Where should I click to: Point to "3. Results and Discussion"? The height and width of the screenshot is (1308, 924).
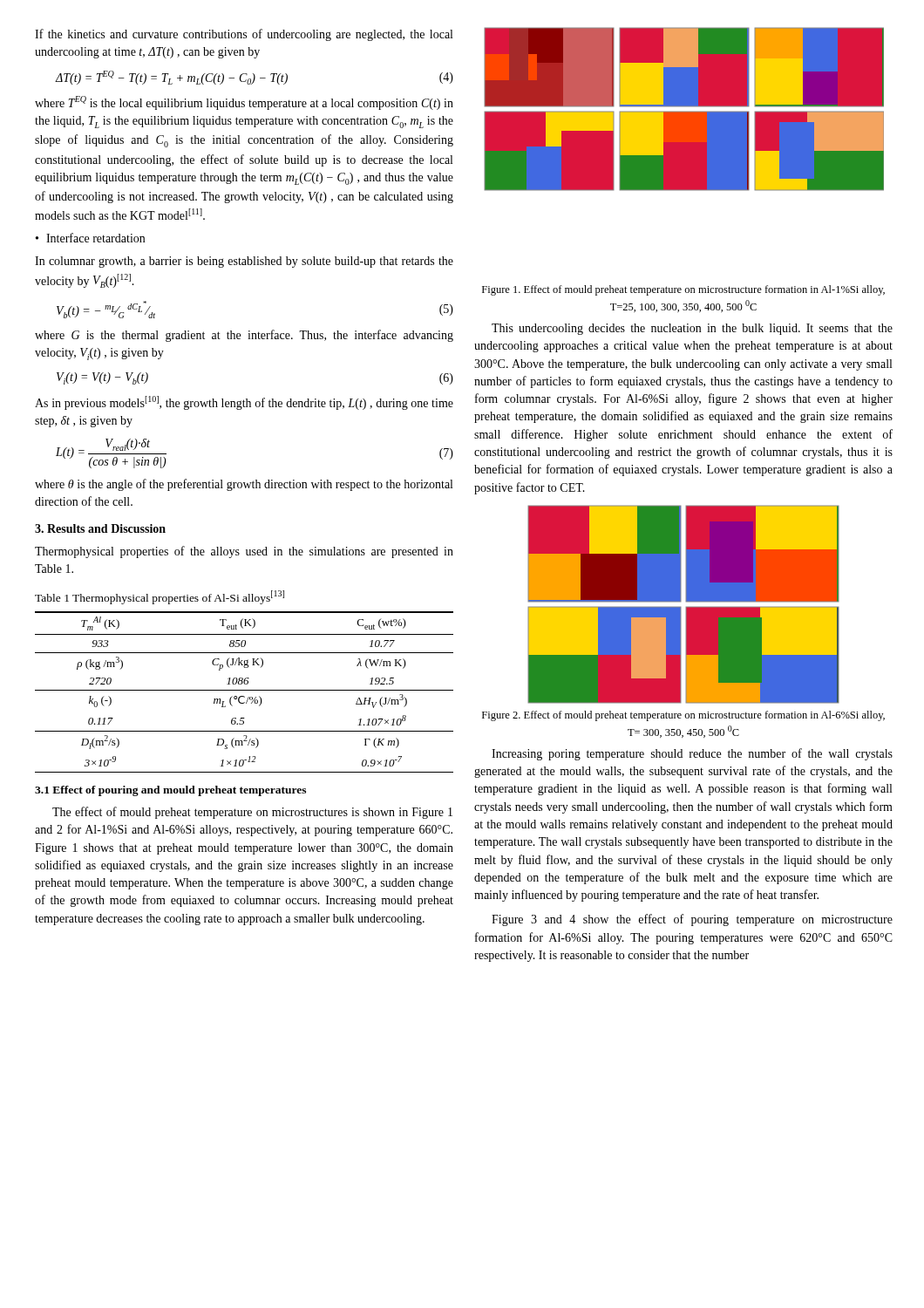pyautogui.click(x=100, y=528)
